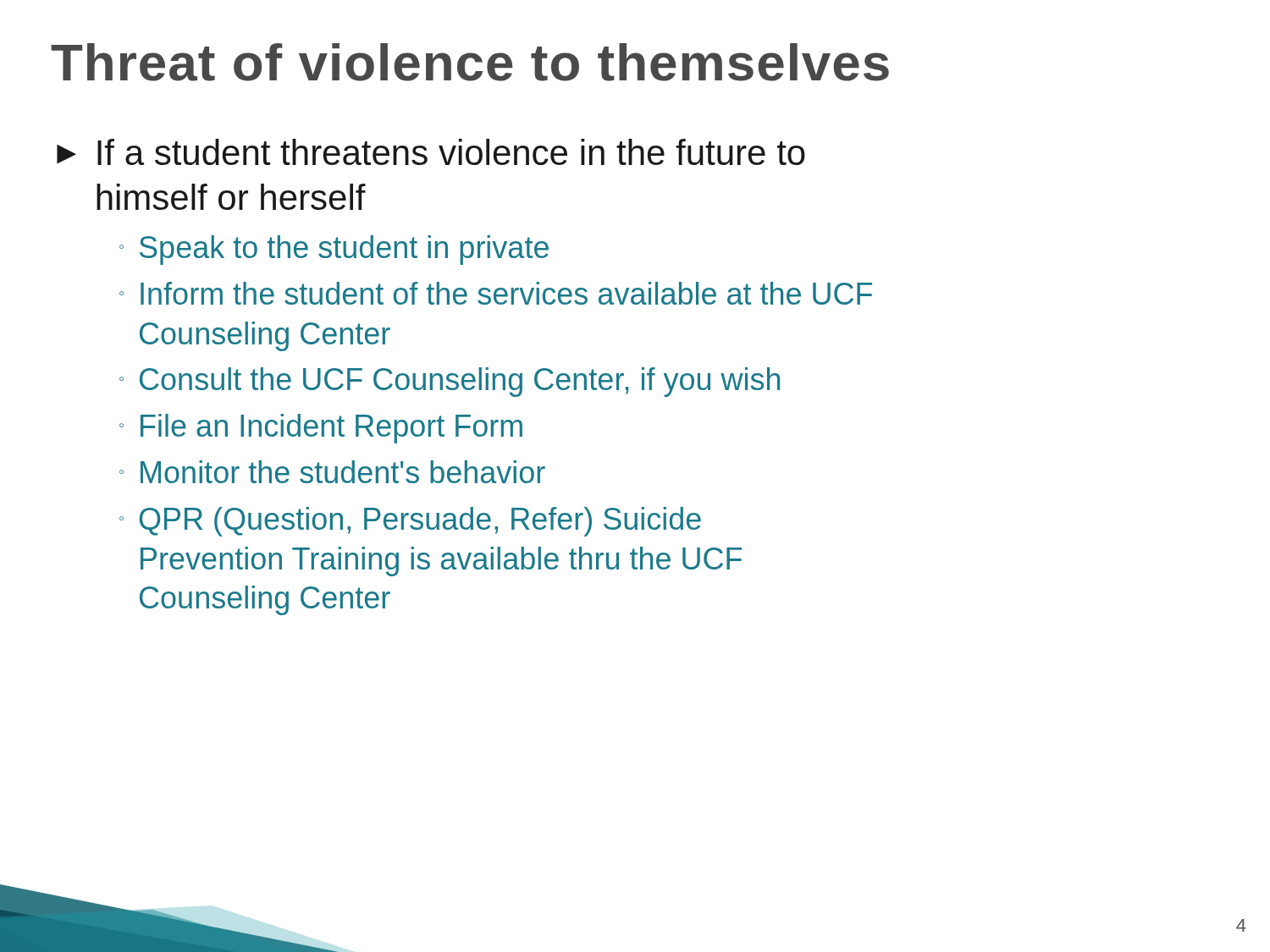1270x952 pixels.
Task: Click on the list item that reads "► If a"
Action: coord(428,176)
